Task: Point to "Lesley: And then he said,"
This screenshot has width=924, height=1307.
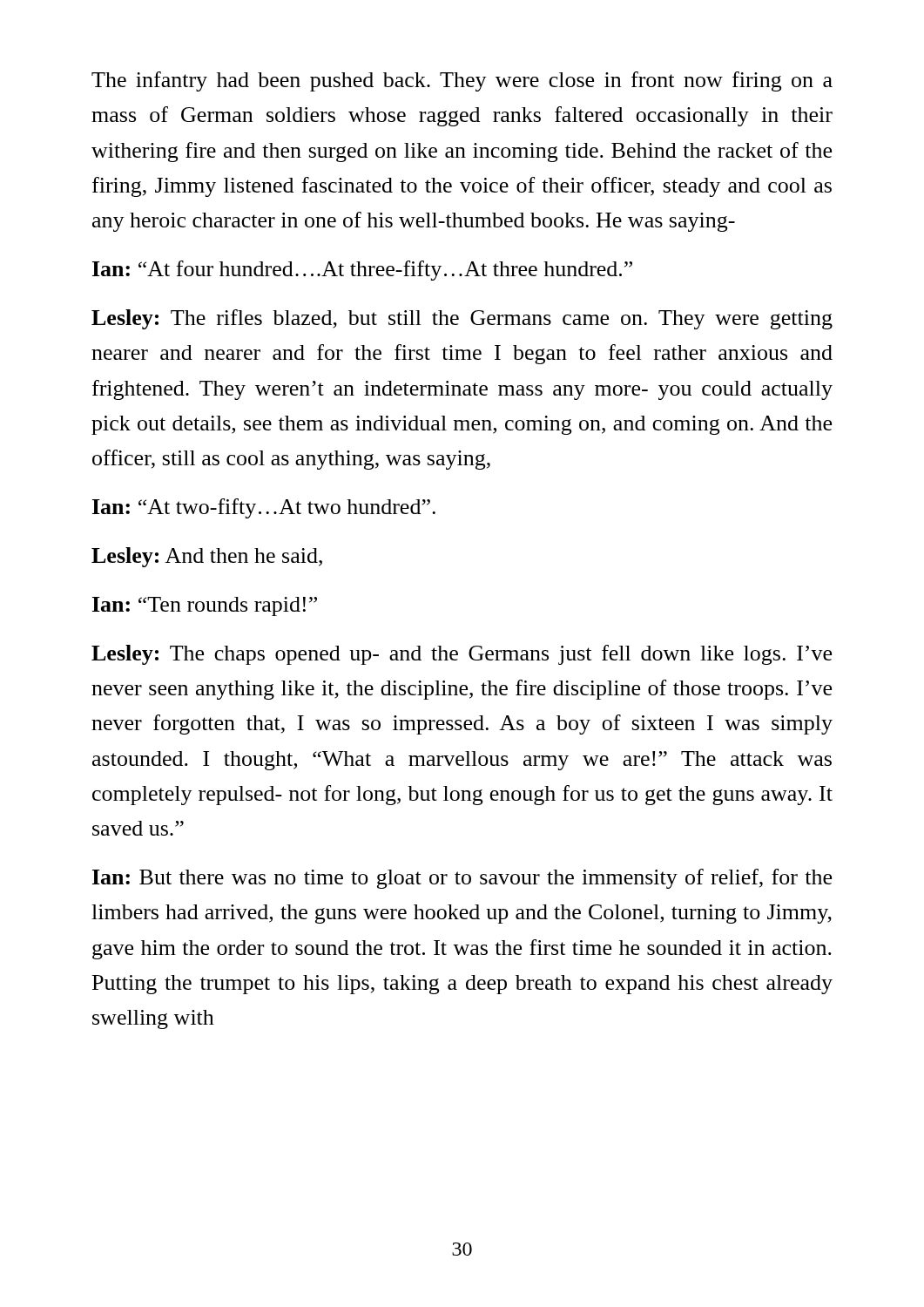Action: click(x=207, y=555)
